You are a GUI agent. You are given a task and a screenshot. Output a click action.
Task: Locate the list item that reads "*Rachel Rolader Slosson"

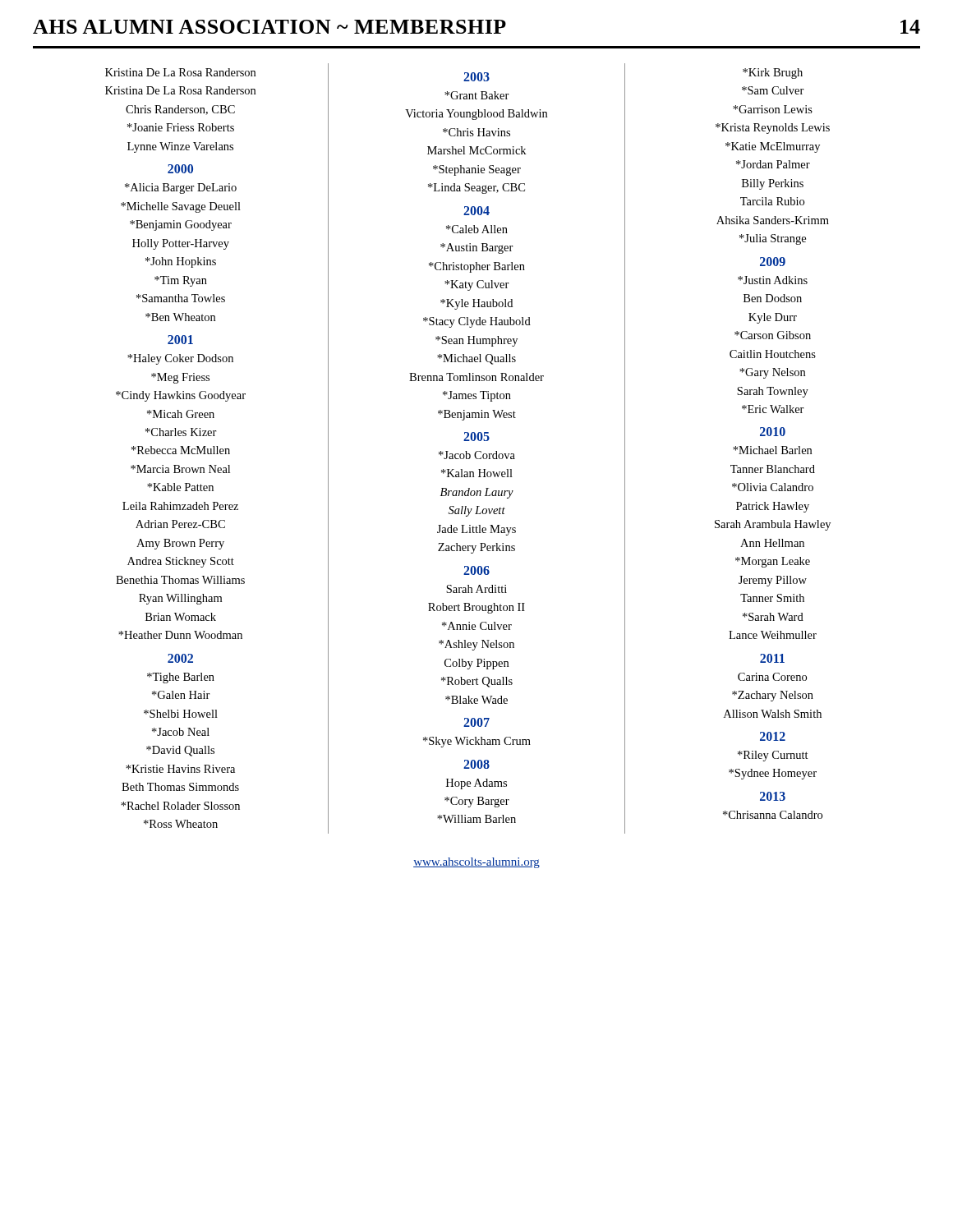tap(180, 806)
